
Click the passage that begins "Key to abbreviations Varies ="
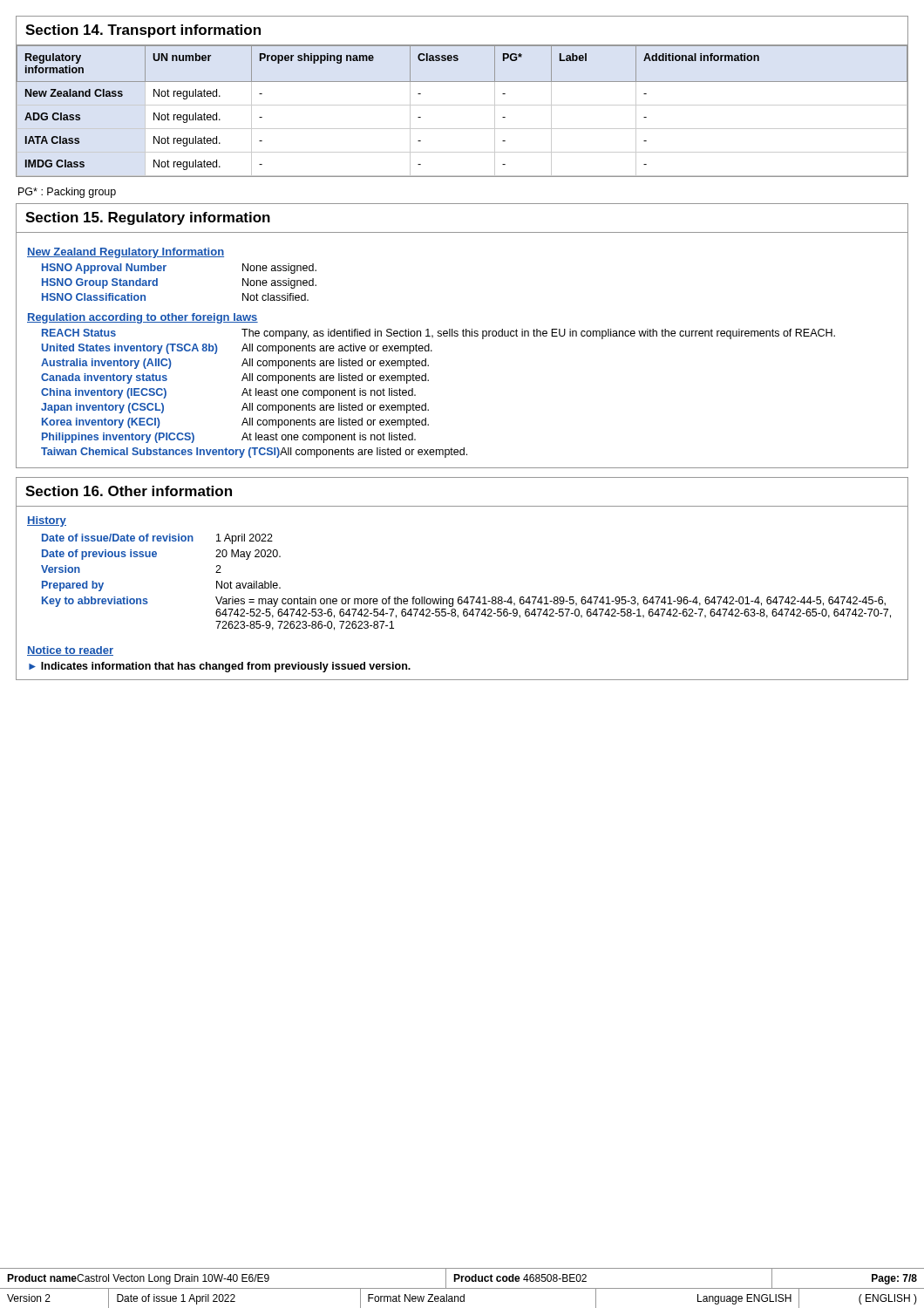coord(462,613)
